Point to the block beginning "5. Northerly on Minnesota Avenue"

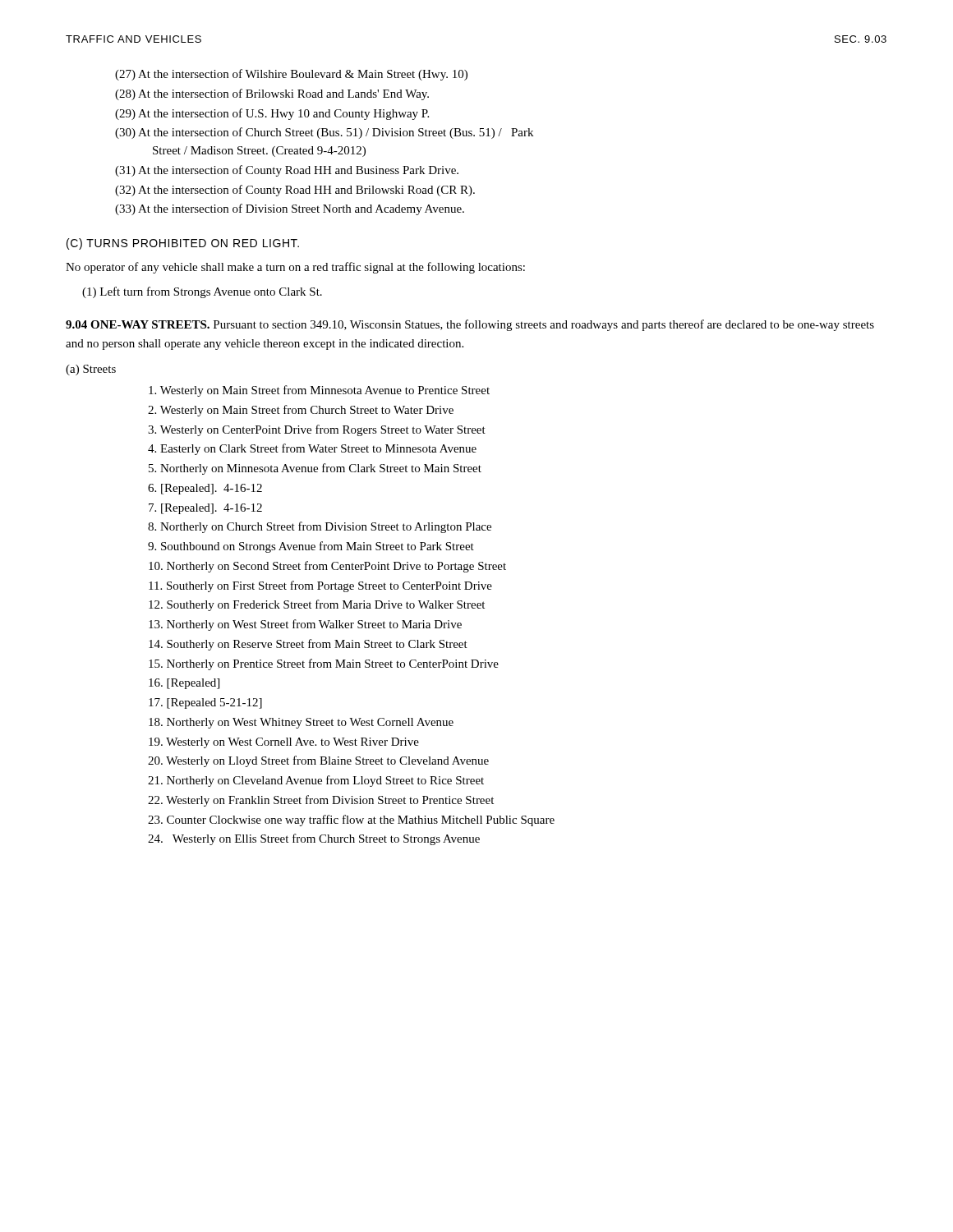tap(315, 468)
